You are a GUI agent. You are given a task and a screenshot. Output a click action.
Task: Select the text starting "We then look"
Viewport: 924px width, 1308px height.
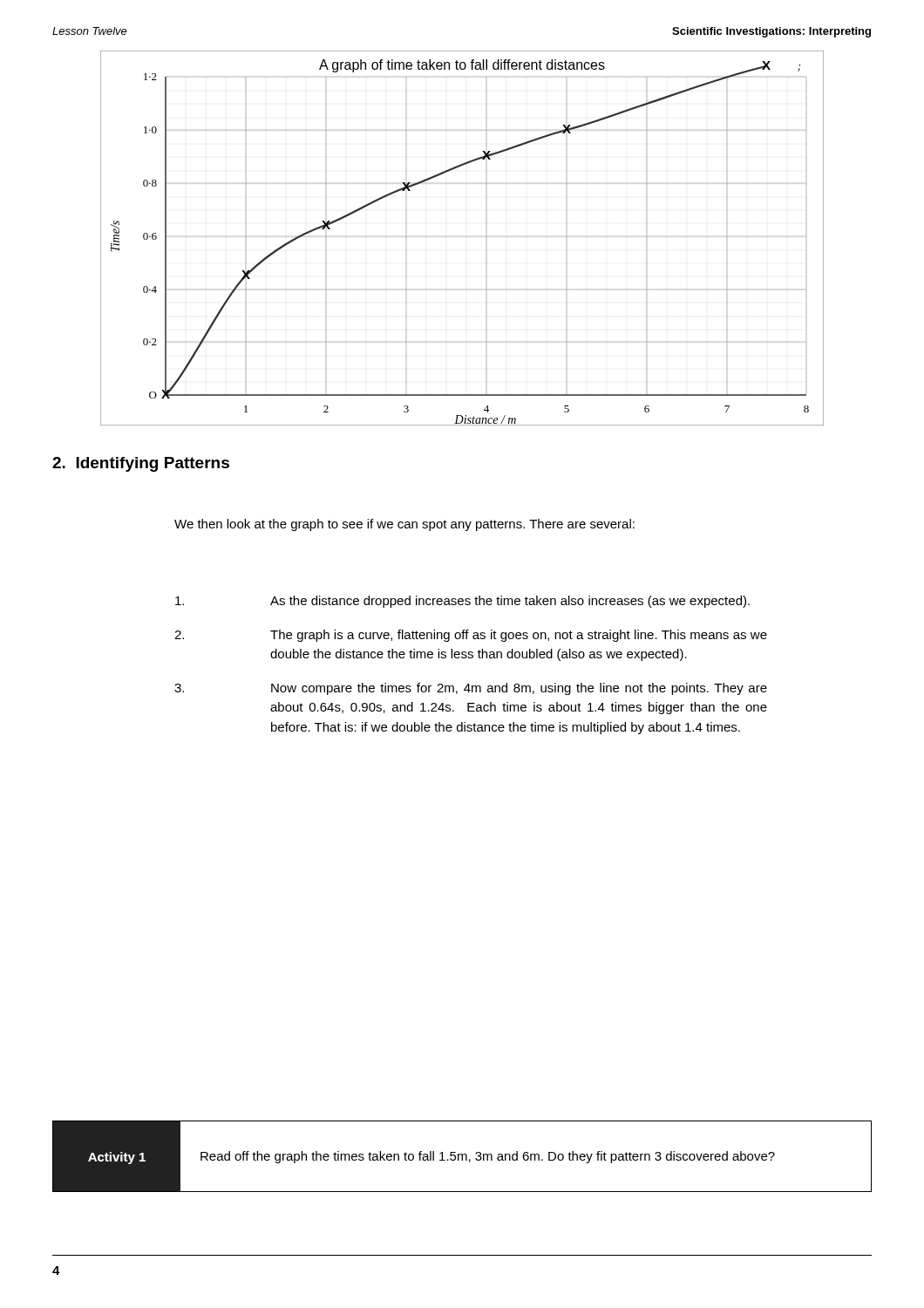click(405, 524)
